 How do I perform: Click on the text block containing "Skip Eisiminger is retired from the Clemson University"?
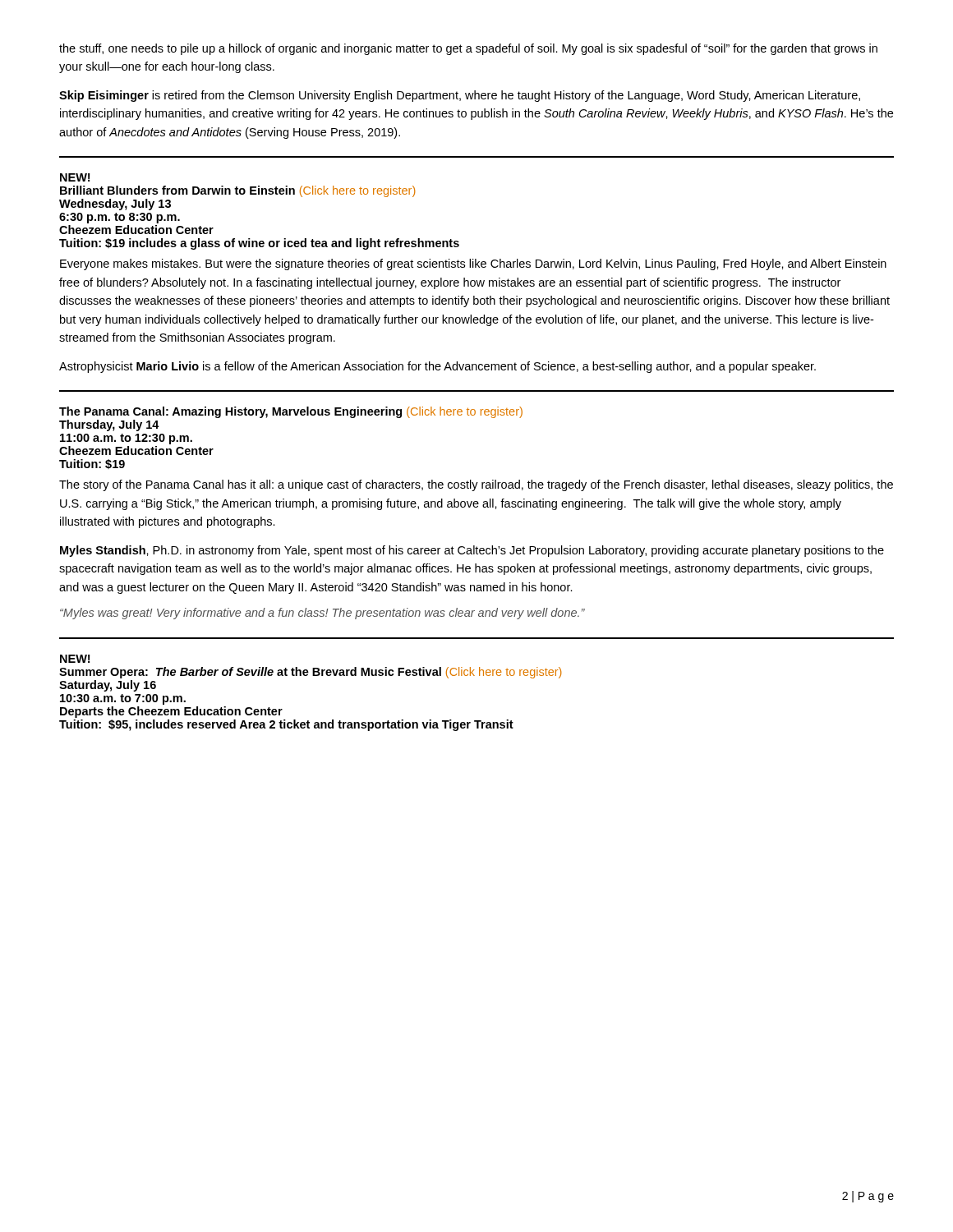[476, 114]
